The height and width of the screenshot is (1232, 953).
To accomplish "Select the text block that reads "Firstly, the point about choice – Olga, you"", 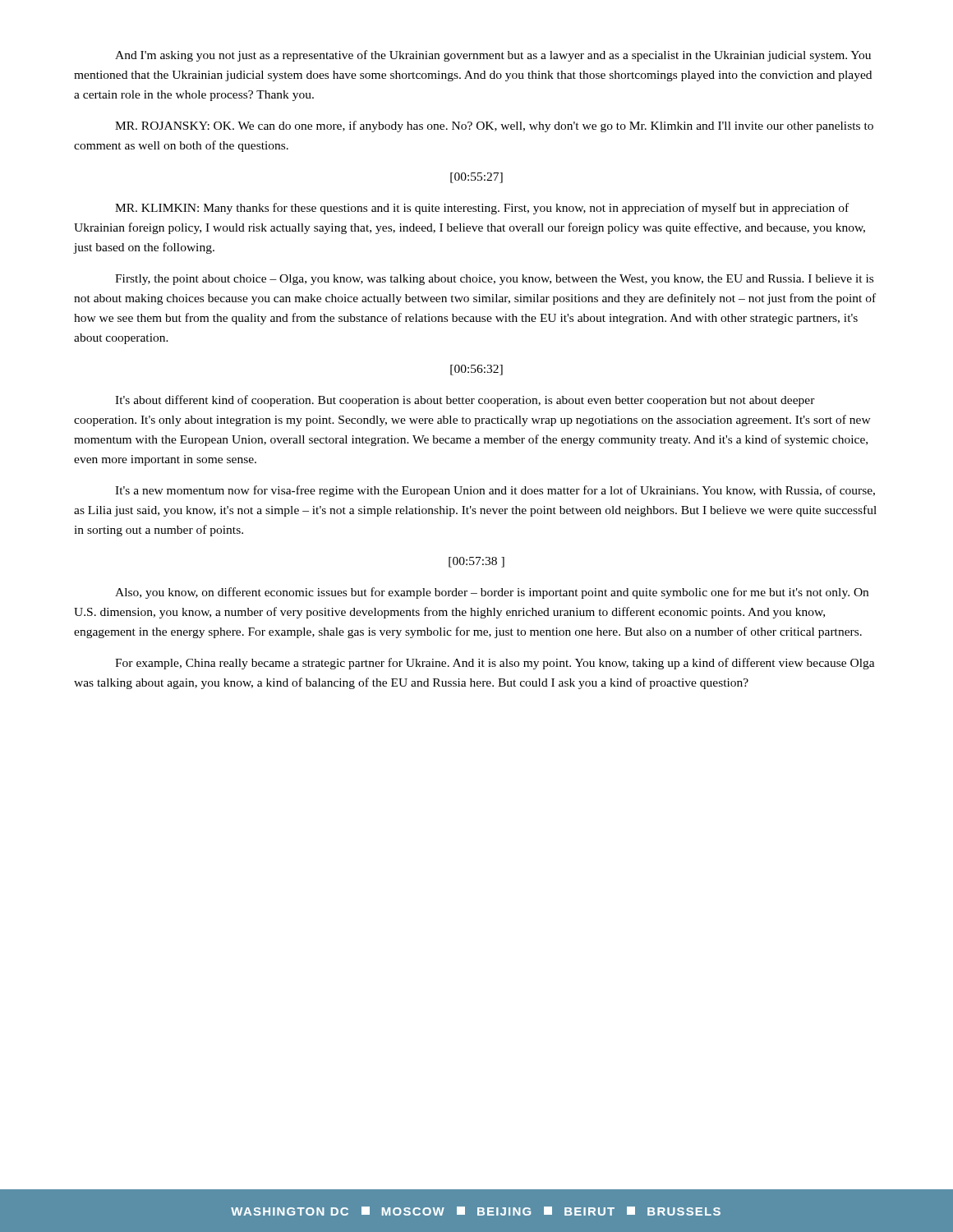I will pos(475,308).
